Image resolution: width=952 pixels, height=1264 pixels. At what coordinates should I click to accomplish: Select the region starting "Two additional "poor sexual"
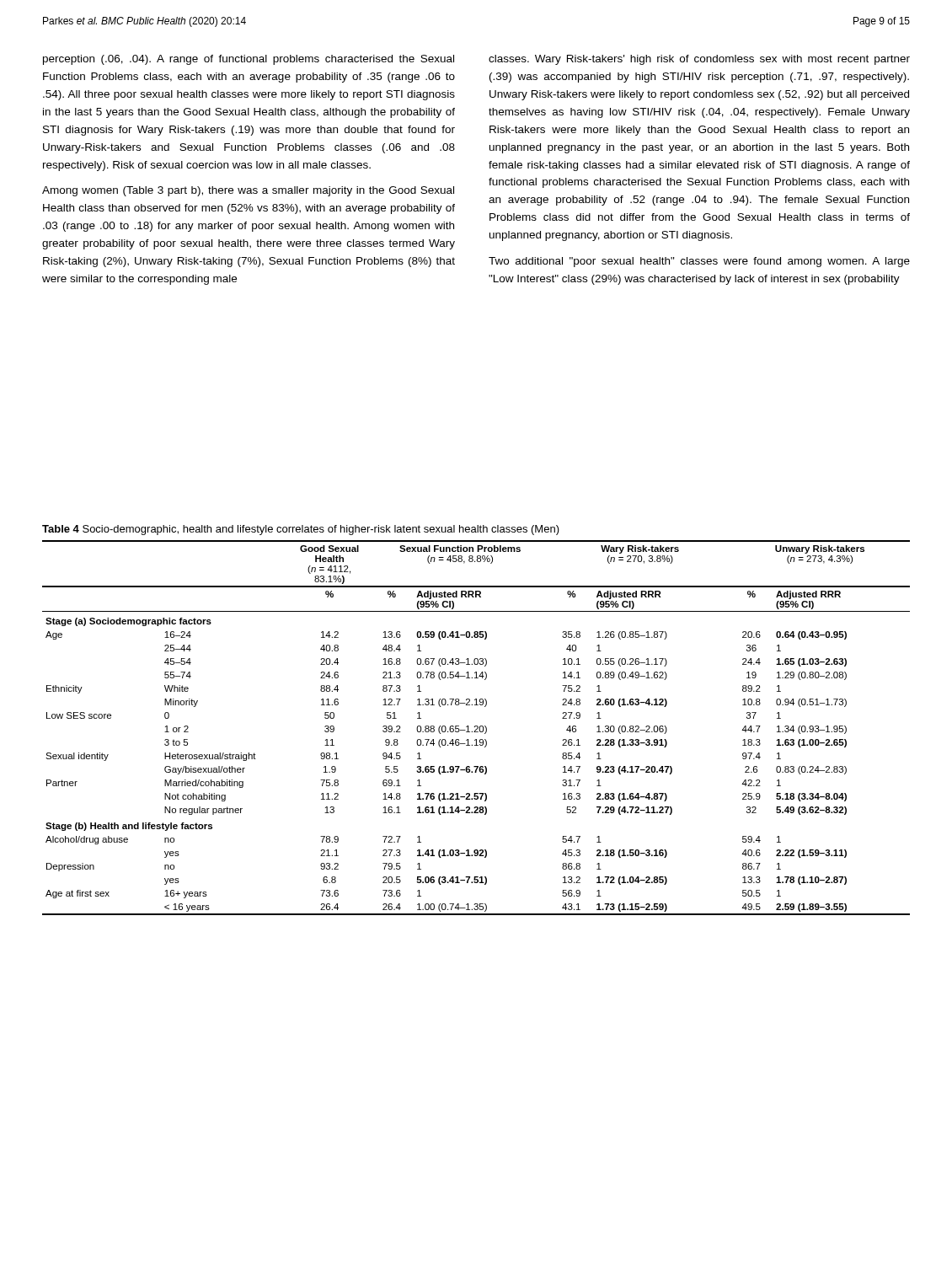click(x=699, y=270)
